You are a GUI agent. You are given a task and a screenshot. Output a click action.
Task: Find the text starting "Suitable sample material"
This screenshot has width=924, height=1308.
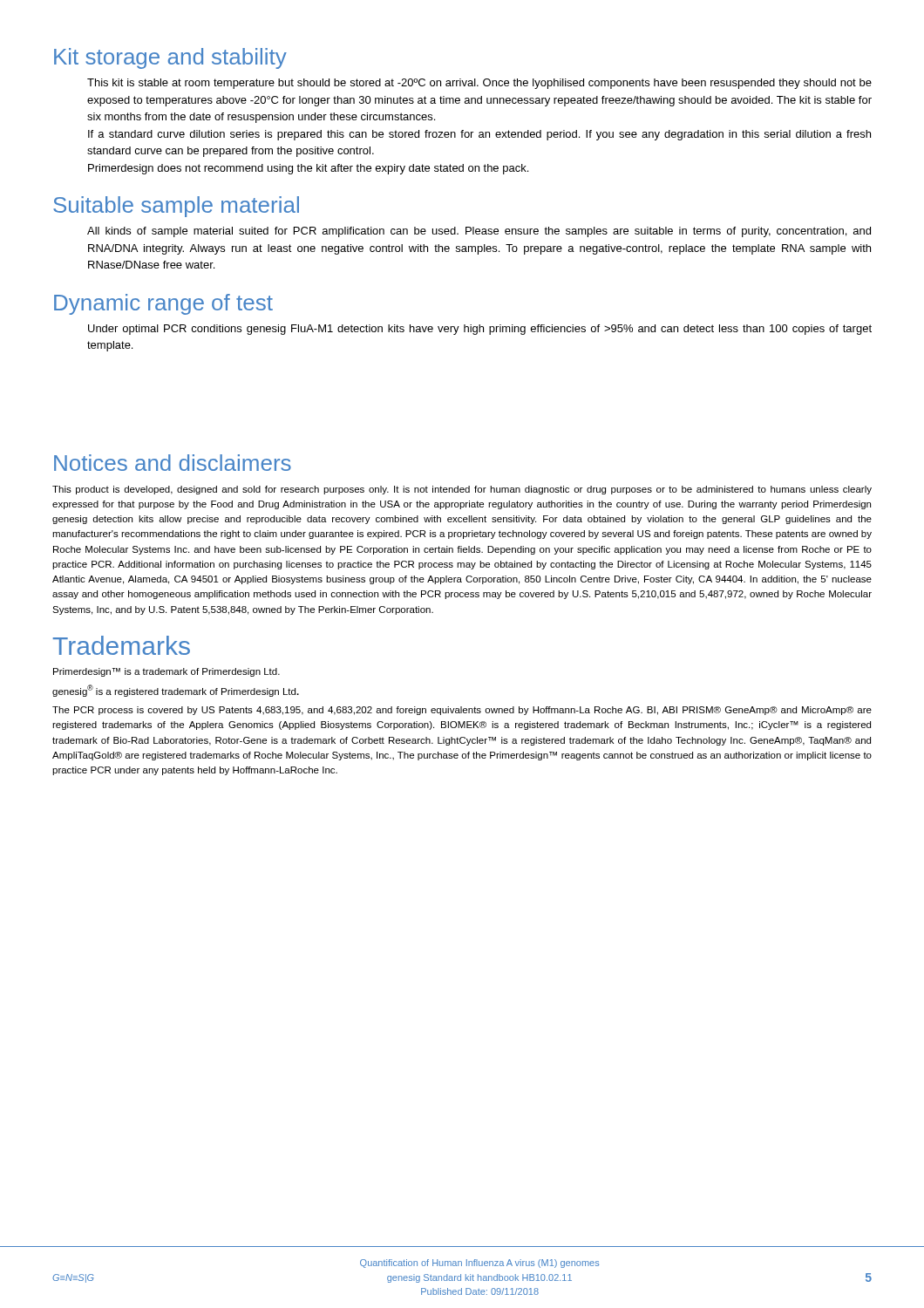[176, 205]
